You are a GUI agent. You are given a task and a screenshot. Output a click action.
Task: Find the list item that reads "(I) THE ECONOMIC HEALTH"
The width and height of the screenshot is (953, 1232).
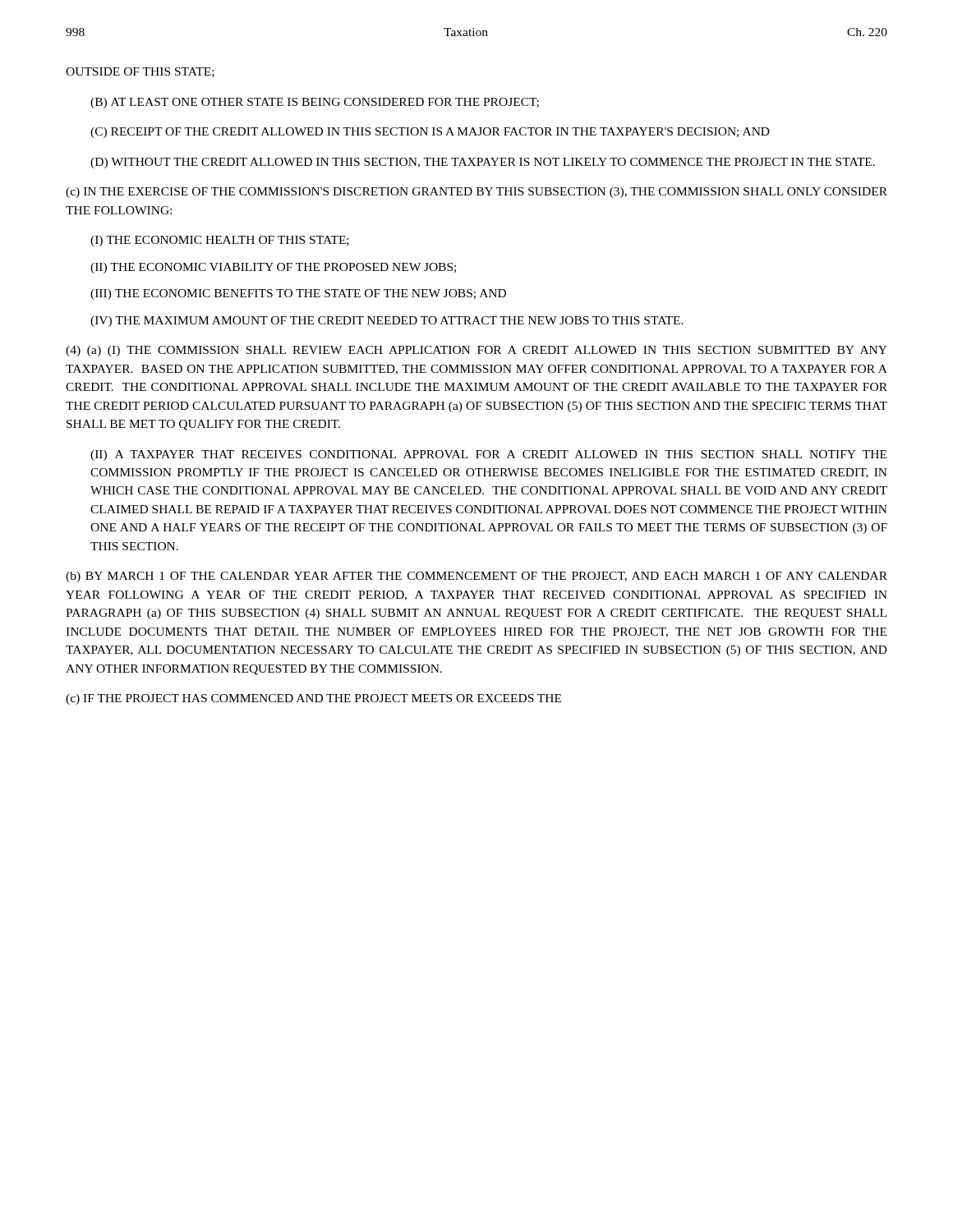(220, 240)
